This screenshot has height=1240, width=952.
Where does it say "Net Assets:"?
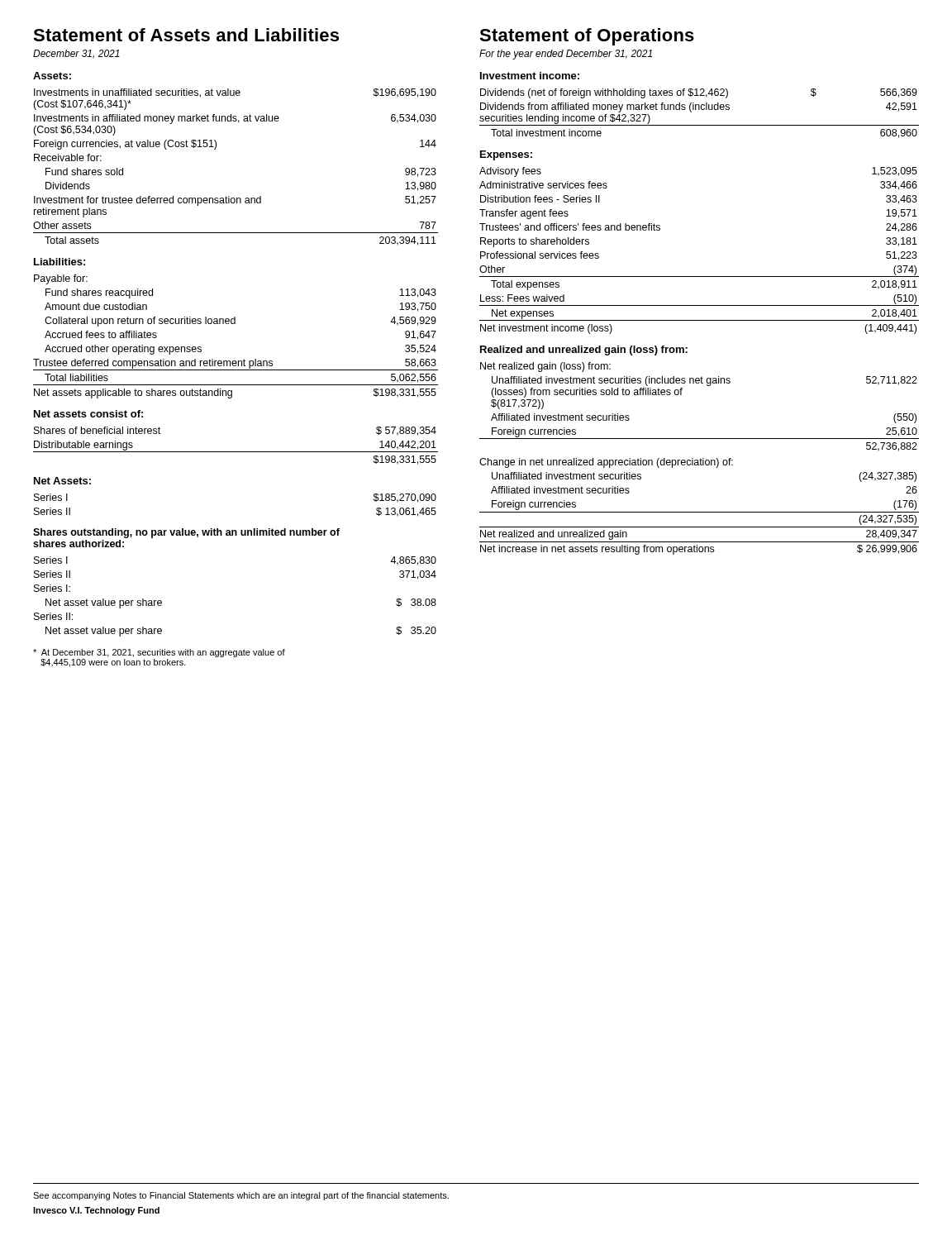[x=62, y=481]
